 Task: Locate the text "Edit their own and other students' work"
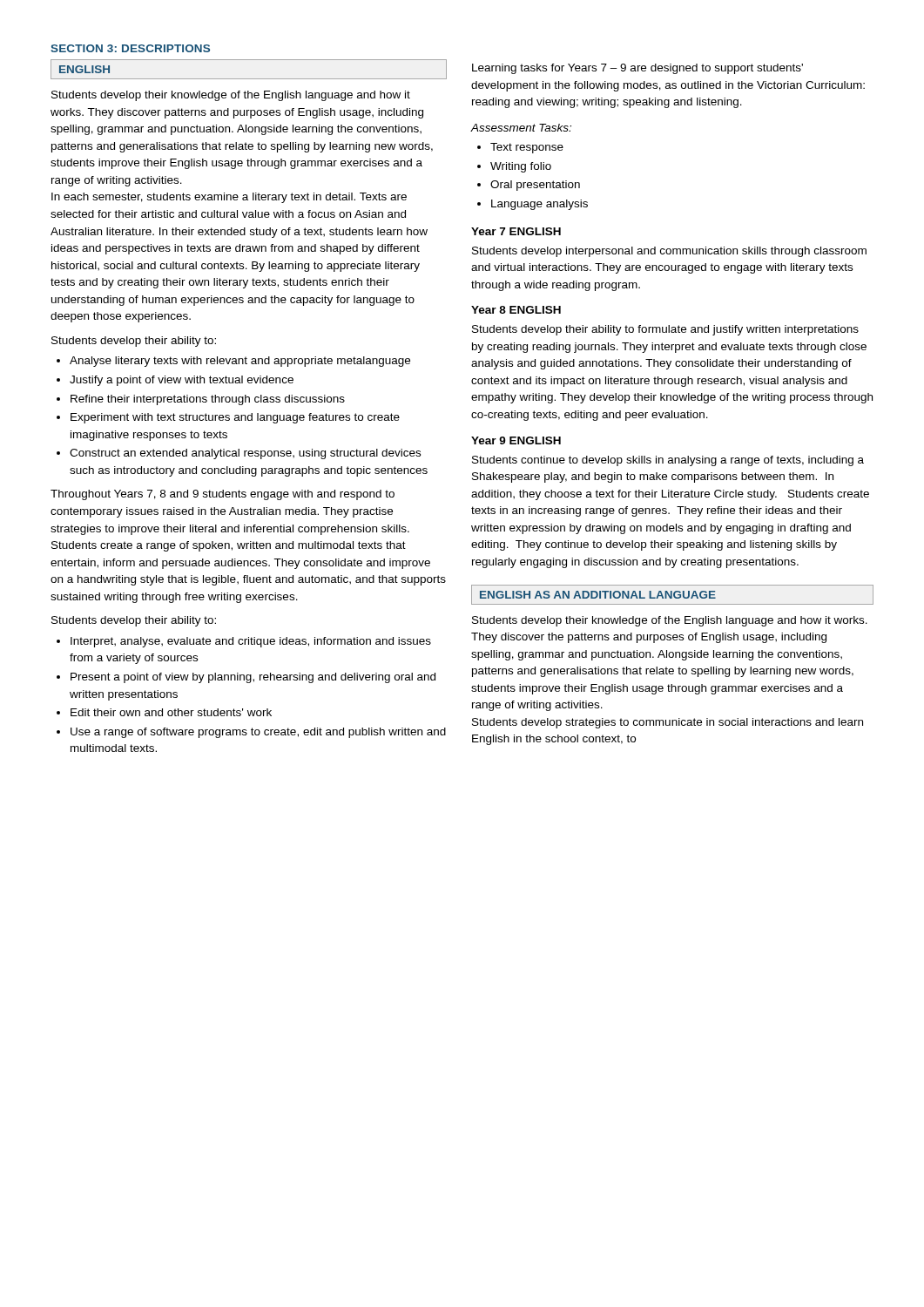[171, 712]
